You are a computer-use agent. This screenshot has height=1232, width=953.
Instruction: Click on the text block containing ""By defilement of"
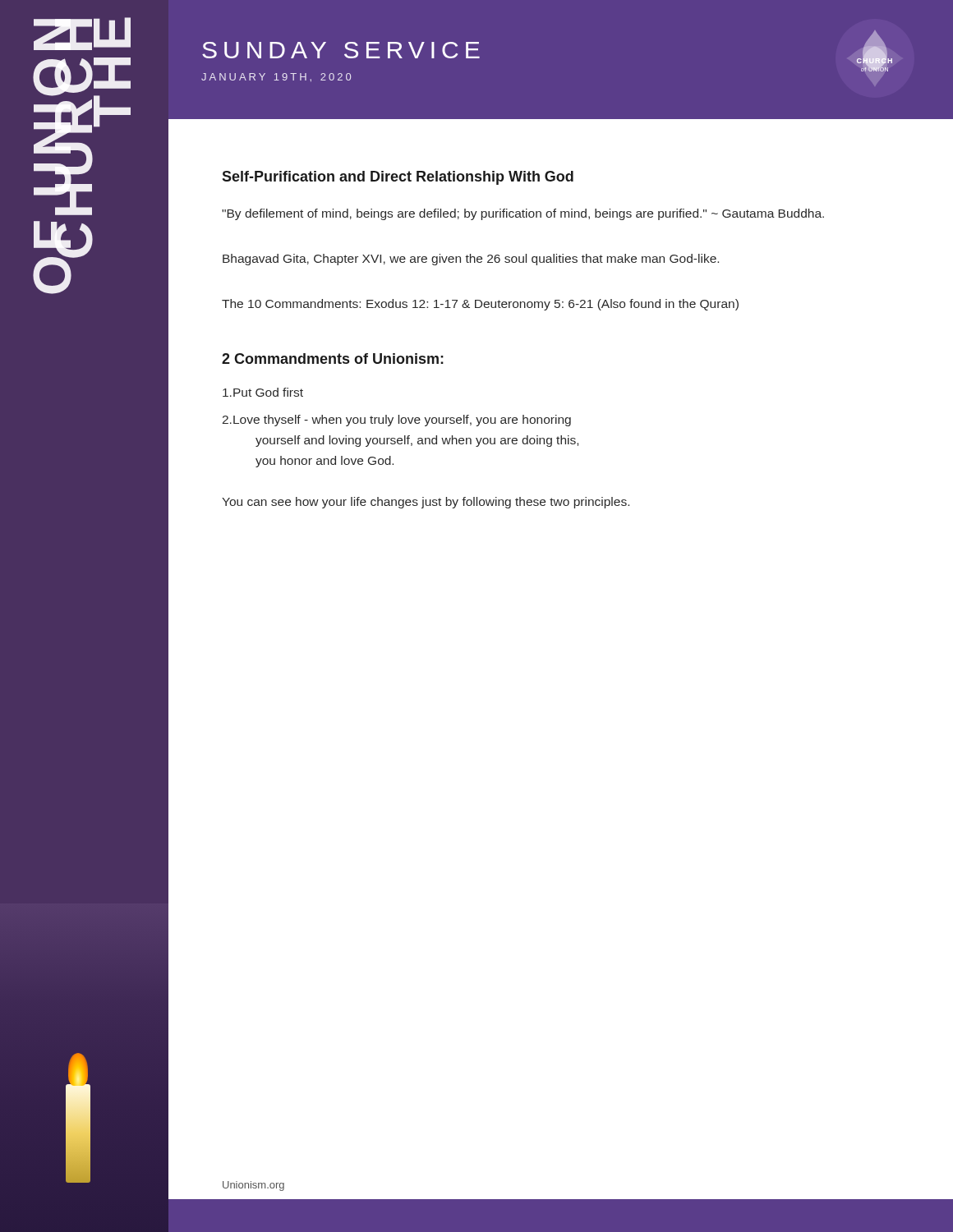click(x=523, y=213)
